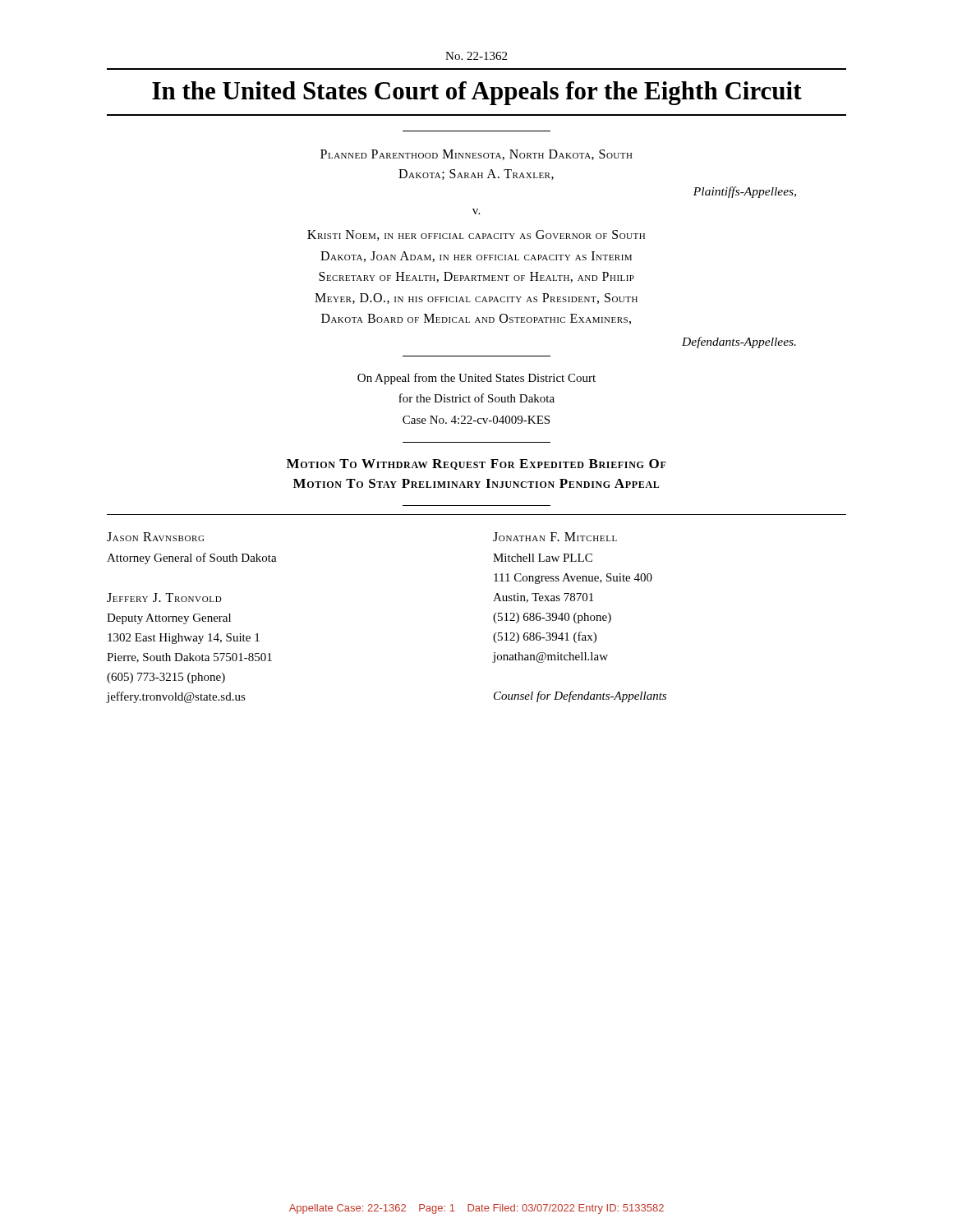The height and width of the screenshot is (1232, 953).
Task: Click on the text block with the text "Kristi Noem, in her official"
Action: (476, 277)
